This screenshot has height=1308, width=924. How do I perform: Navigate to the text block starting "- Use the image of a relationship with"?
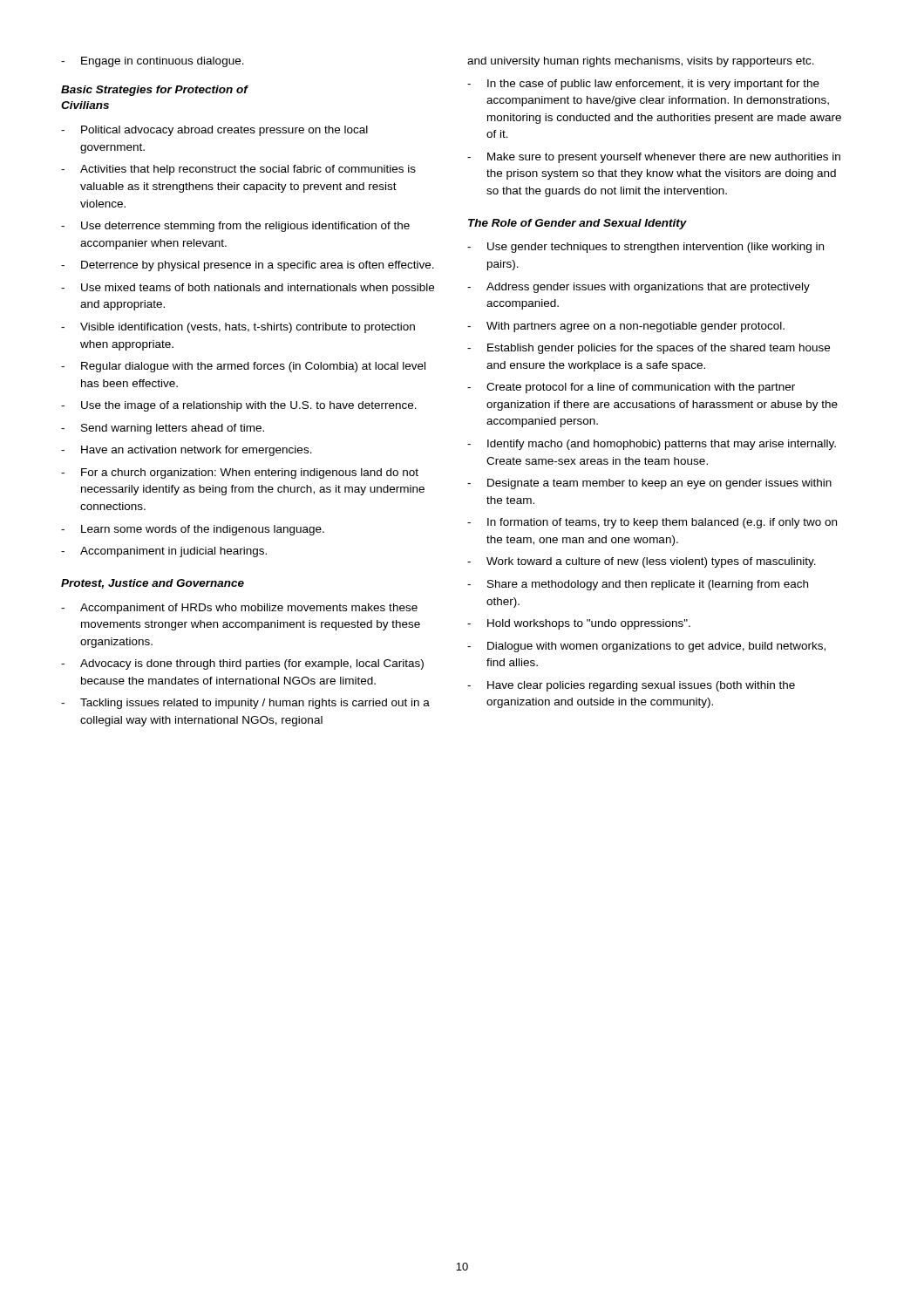248,405
